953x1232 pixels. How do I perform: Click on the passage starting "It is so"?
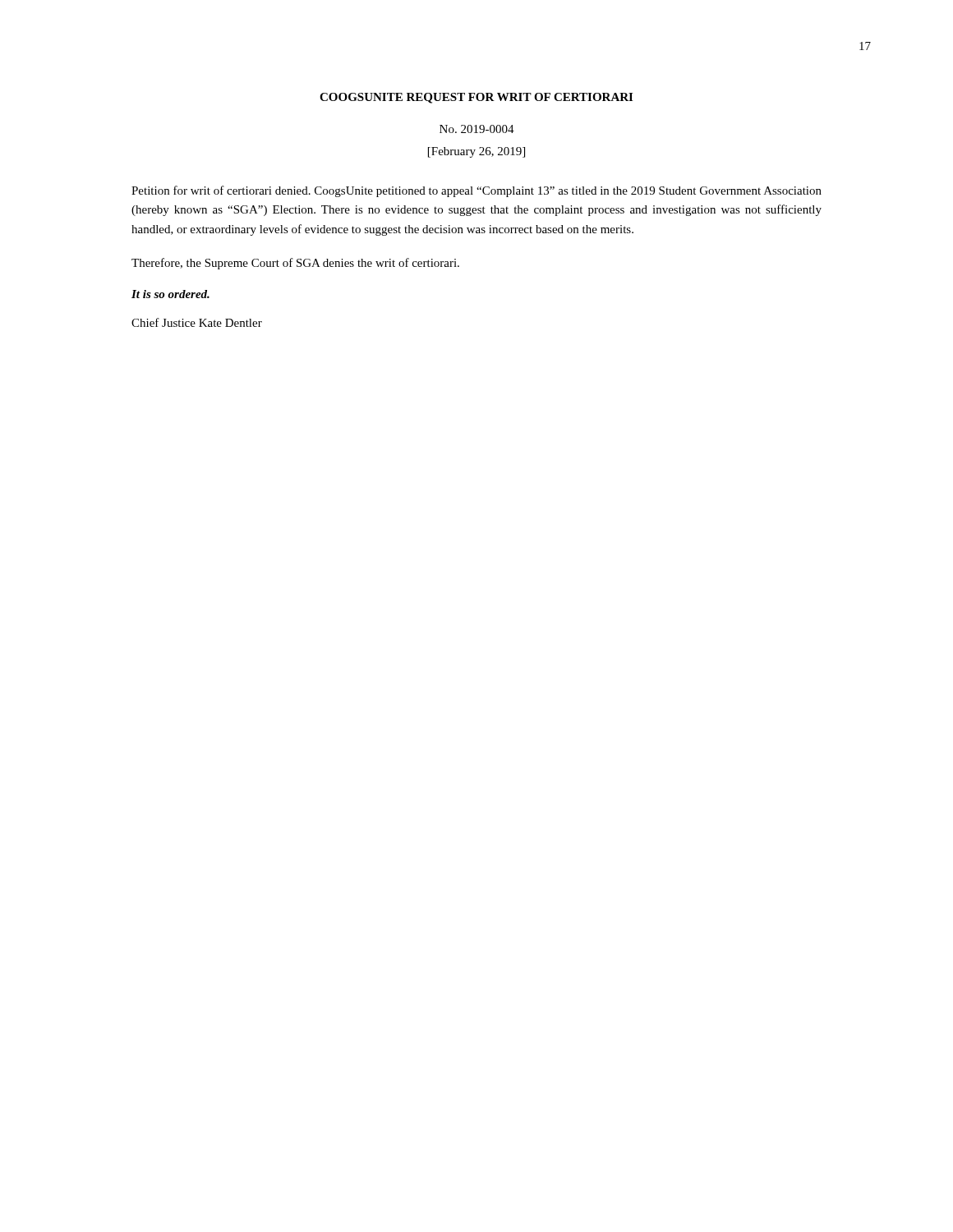171,294
